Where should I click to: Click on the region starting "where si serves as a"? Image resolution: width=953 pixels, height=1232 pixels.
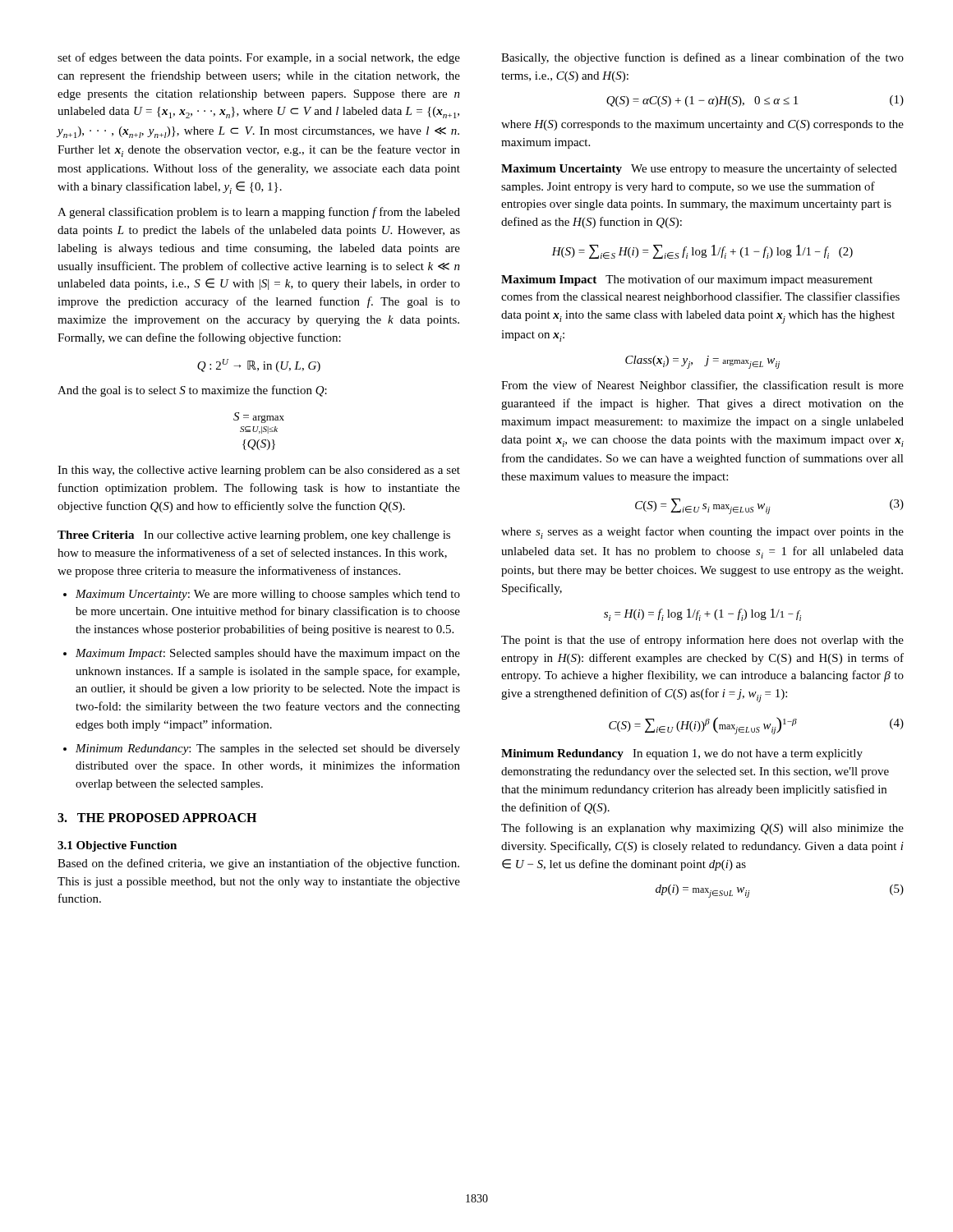[x=702, y=560]
